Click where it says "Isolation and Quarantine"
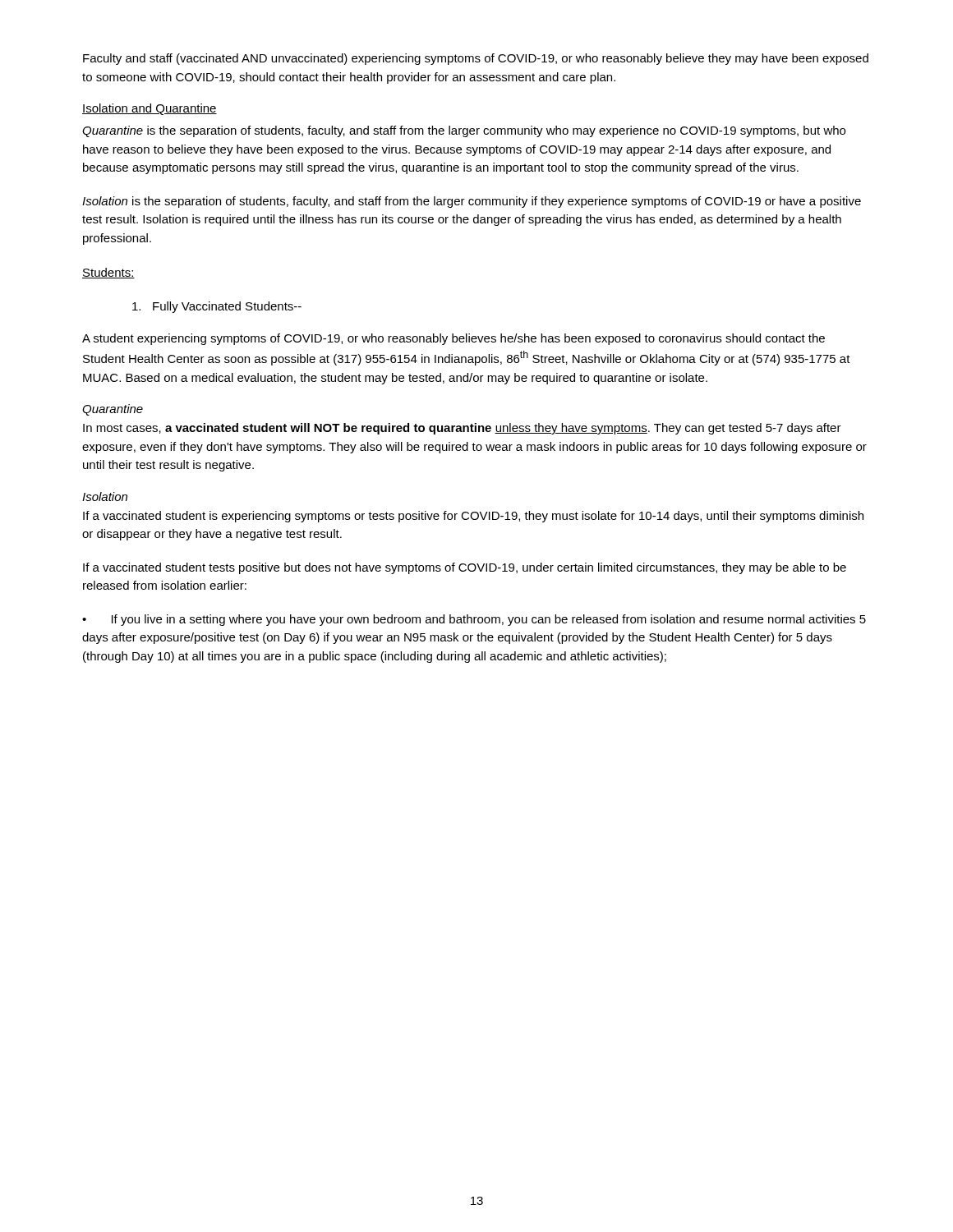 pos(149,108)
